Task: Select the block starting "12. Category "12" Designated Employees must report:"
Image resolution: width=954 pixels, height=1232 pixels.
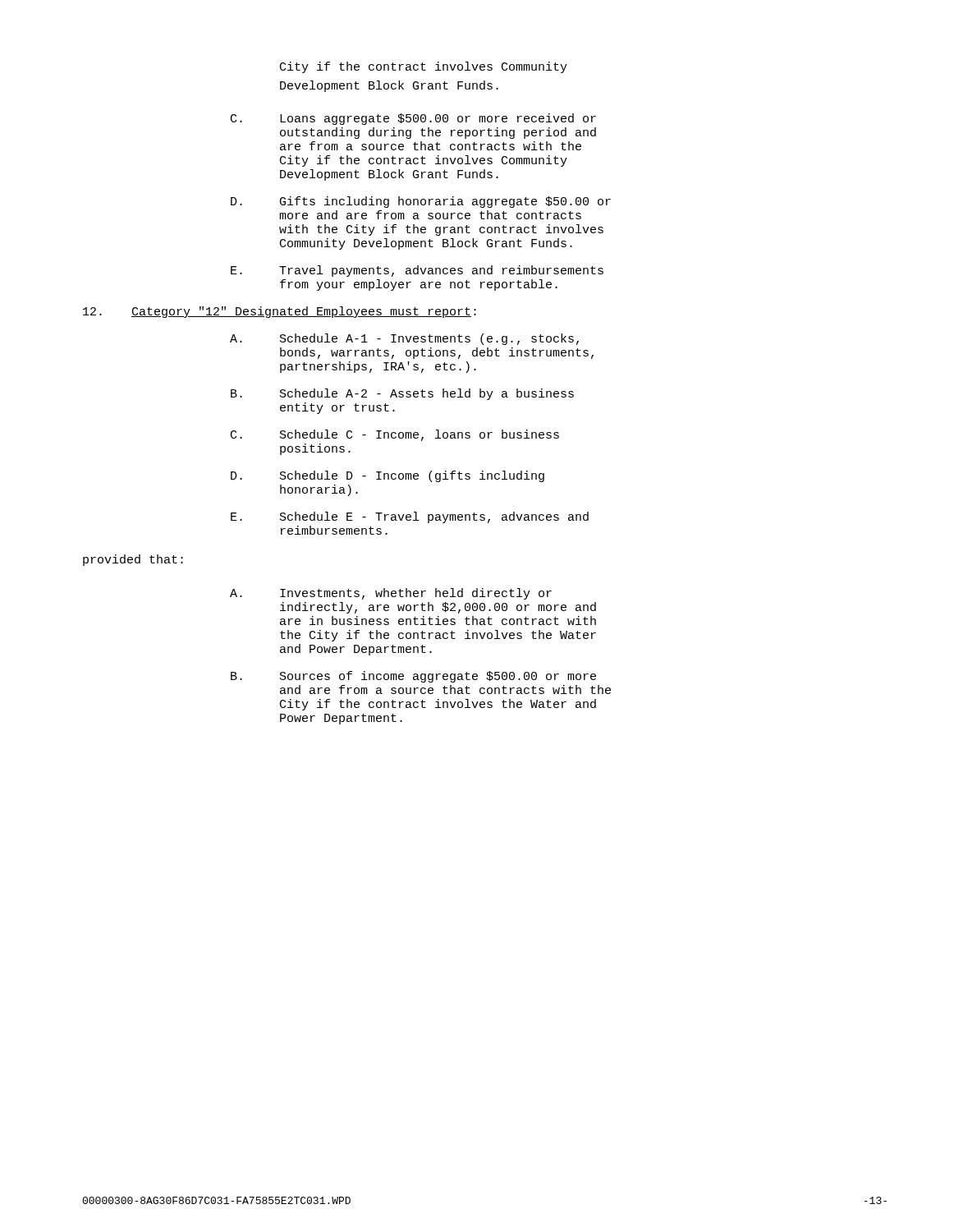Action: 485,312
